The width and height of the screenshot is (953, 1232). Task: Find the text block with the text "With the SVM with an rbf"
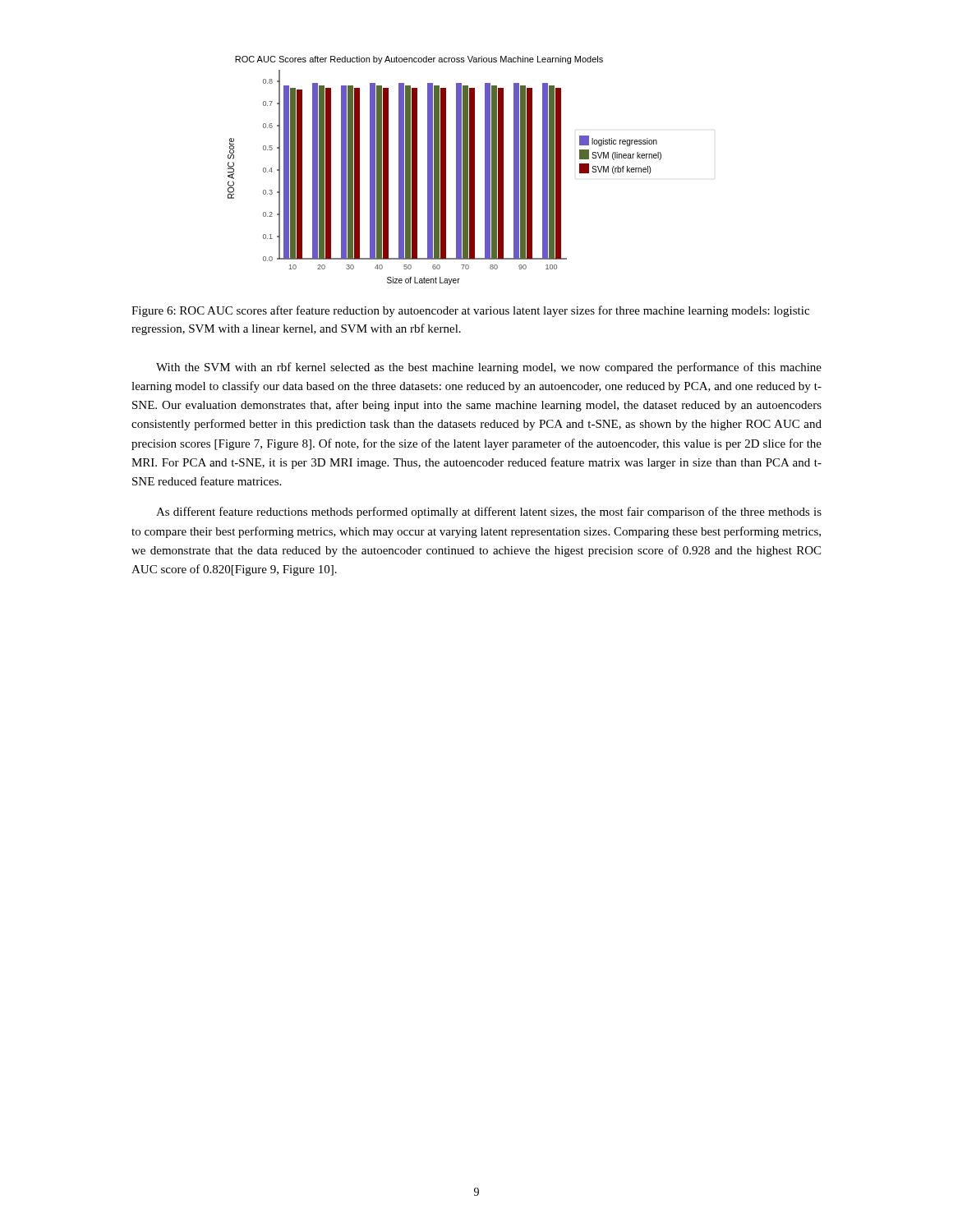point(476,424)
